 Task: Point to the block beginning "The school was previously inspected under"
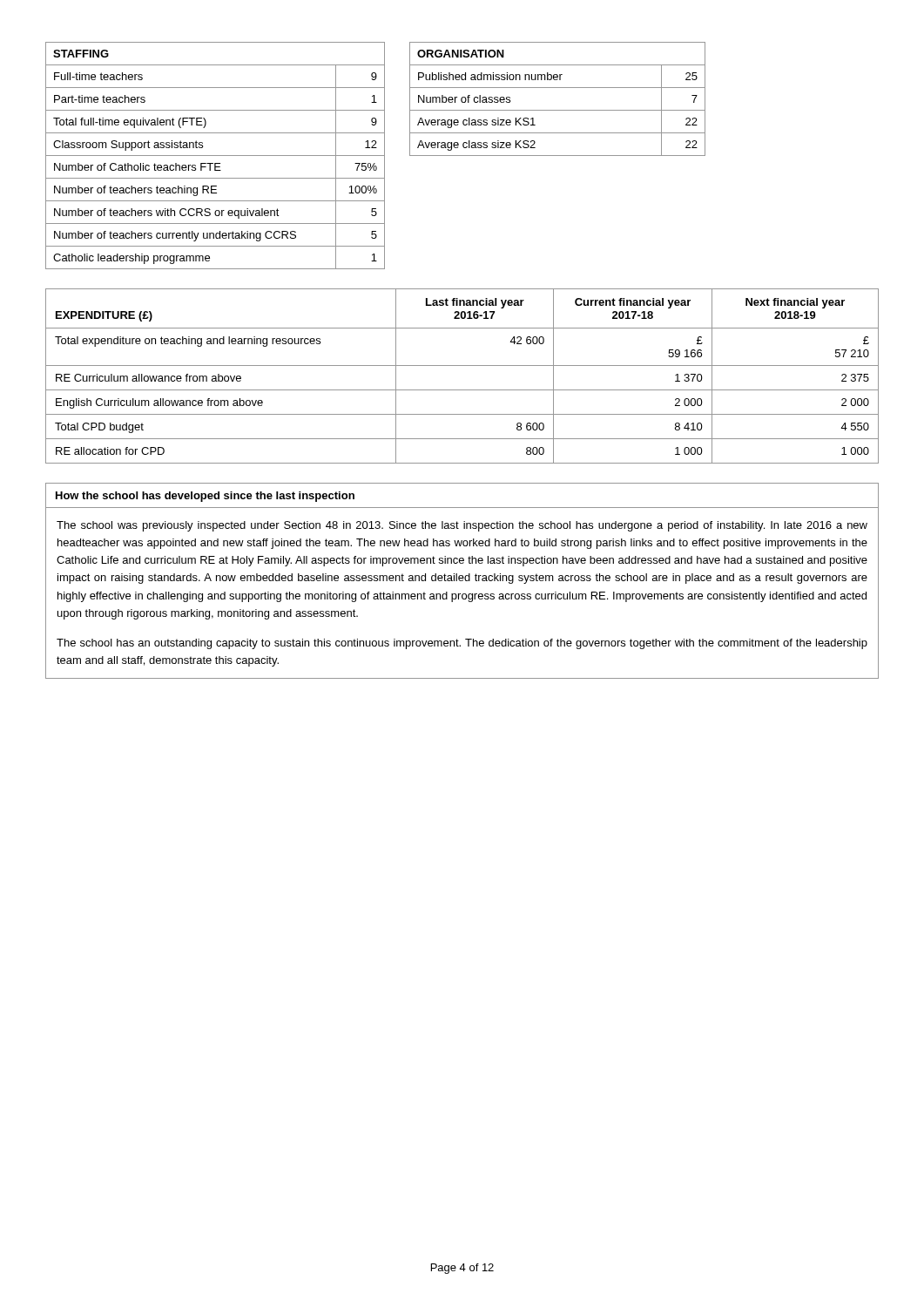462,569
